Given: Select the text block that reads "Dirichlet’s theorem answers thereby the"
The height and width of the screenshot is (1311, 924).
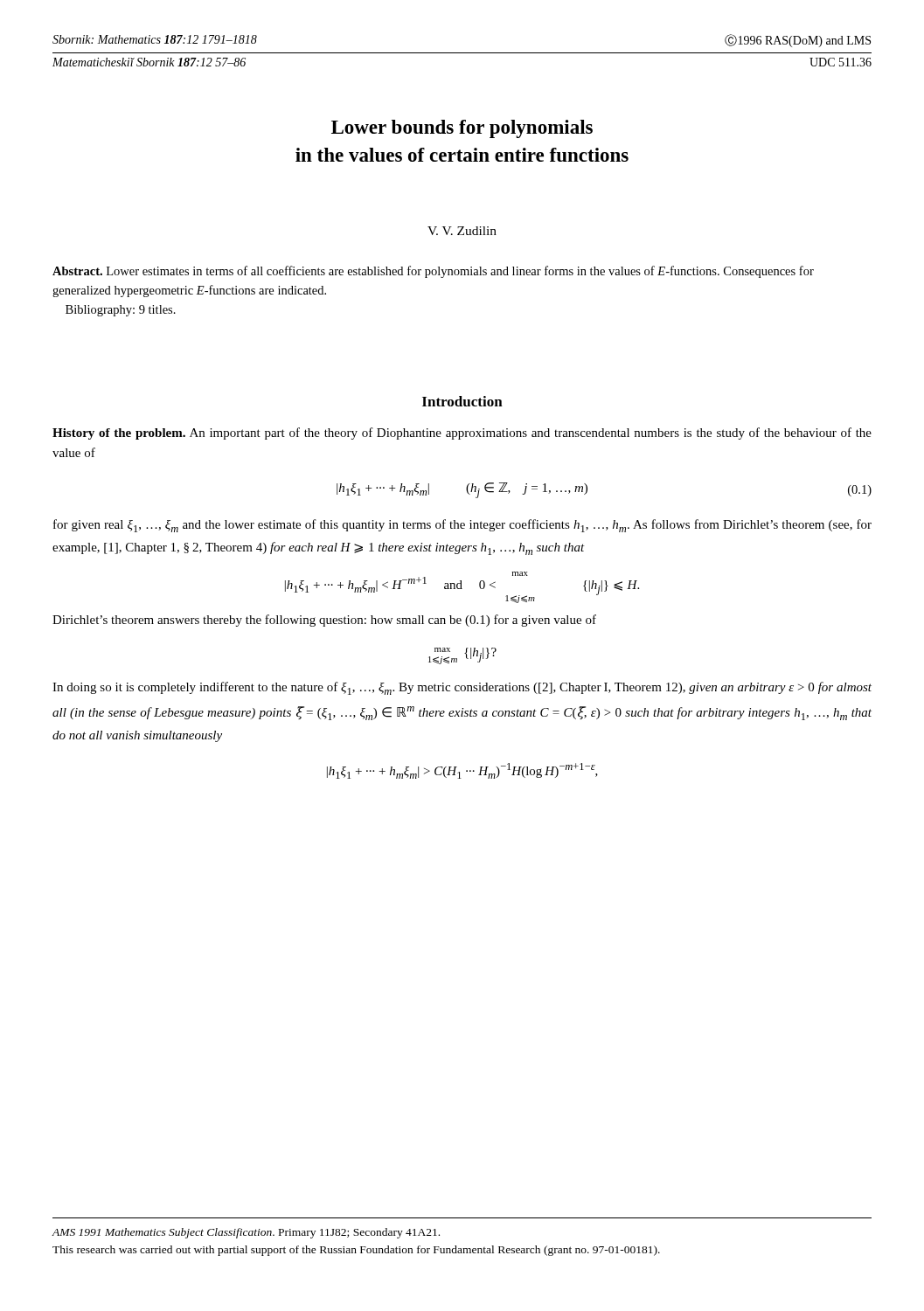Looking at the screenshot, I should [324, 620].
